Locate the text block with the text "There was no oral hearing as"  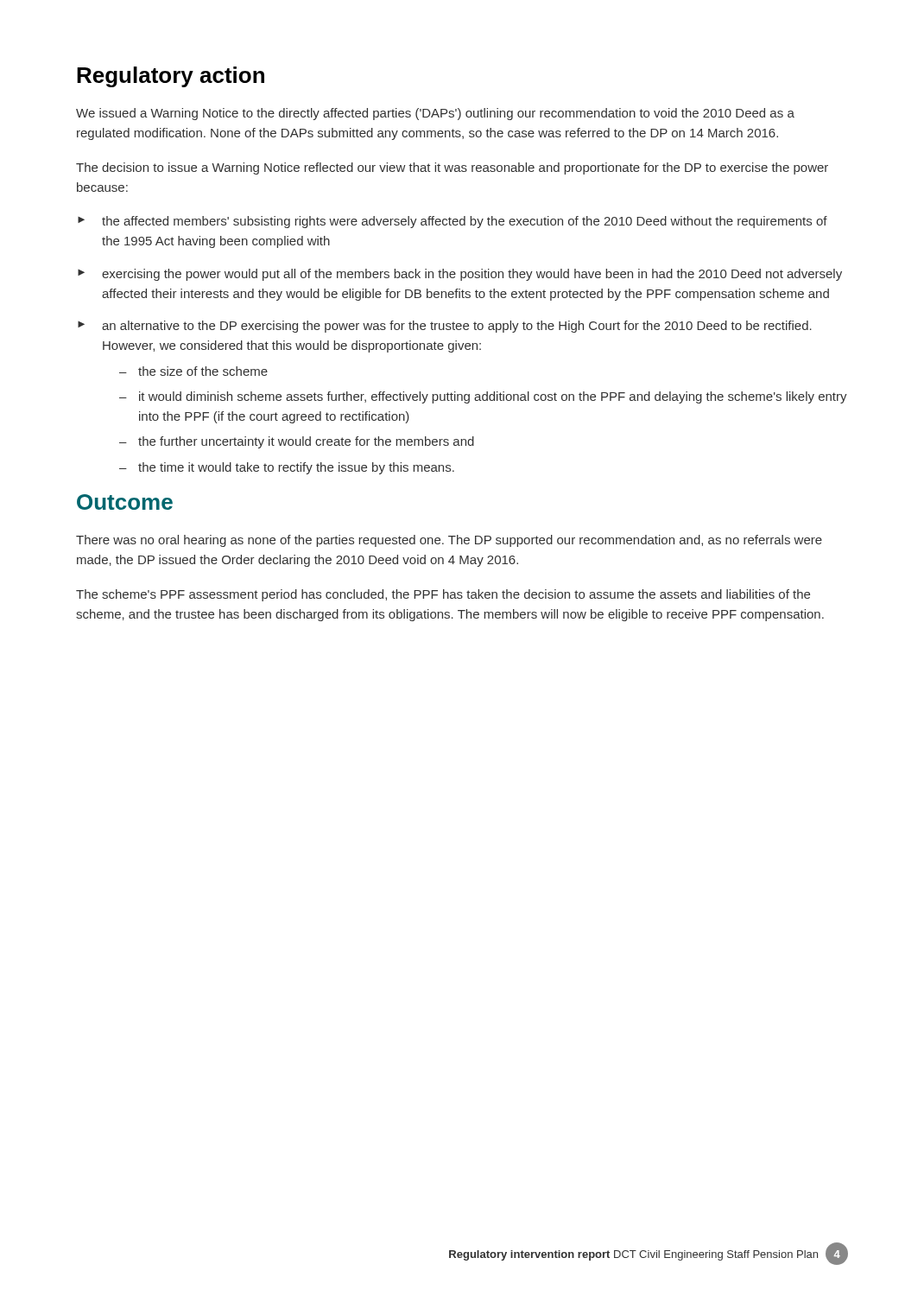[449, 550]
